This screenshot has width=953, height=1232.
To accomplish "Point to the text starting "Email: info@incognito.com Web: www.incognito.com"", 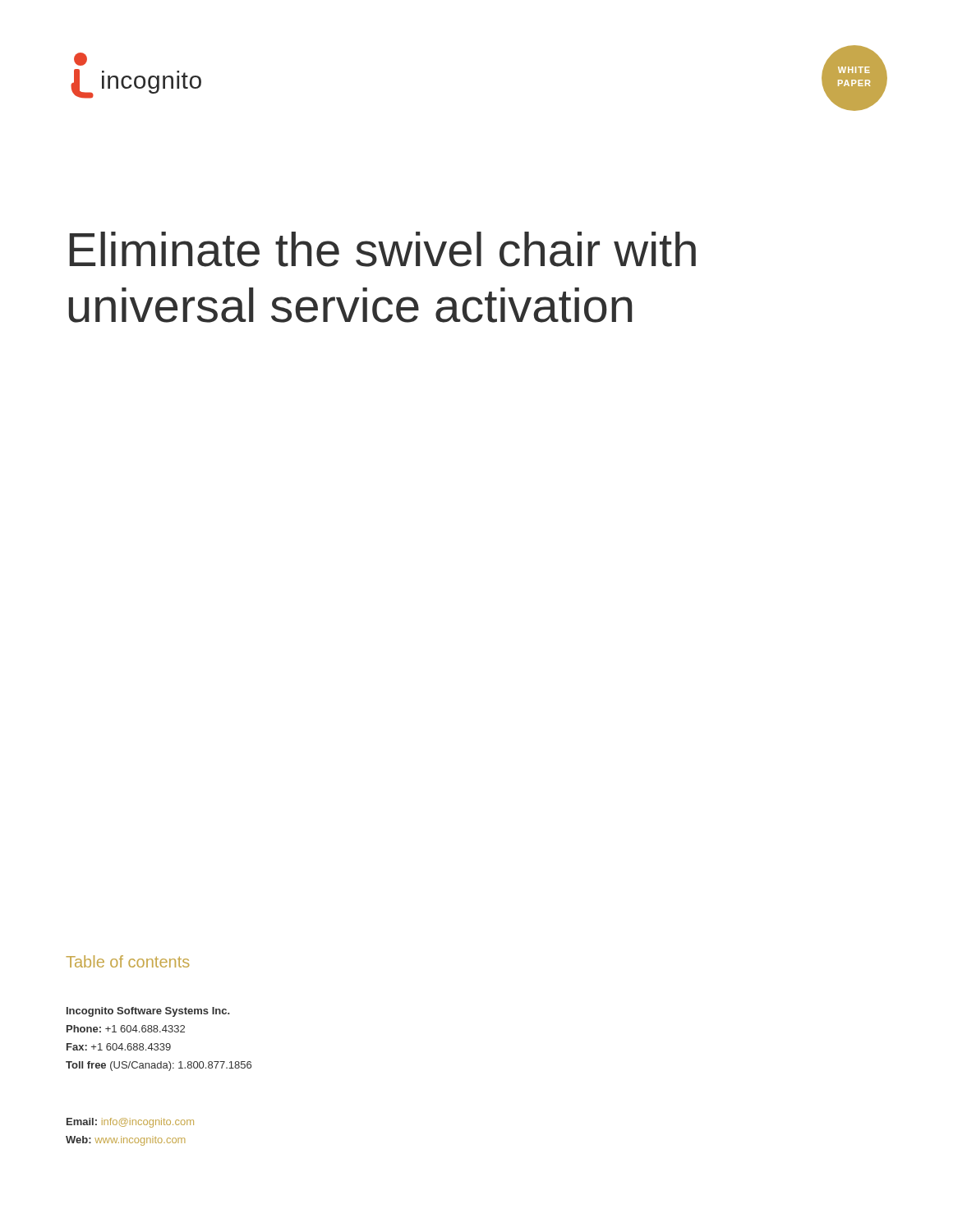I will [130, 1131].
